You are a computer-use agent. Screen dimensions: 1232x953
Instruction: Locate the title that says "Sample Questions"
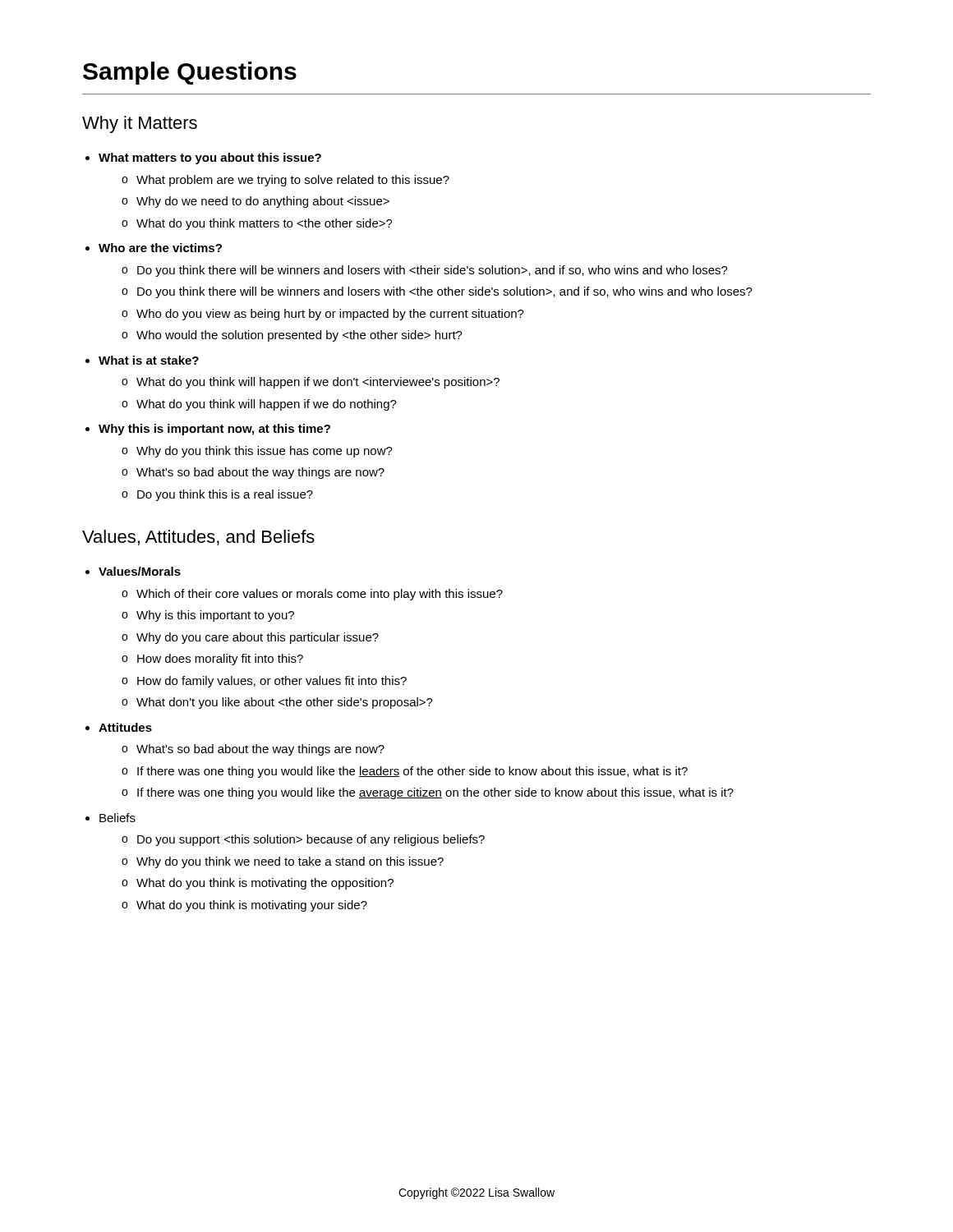(190, 73)
